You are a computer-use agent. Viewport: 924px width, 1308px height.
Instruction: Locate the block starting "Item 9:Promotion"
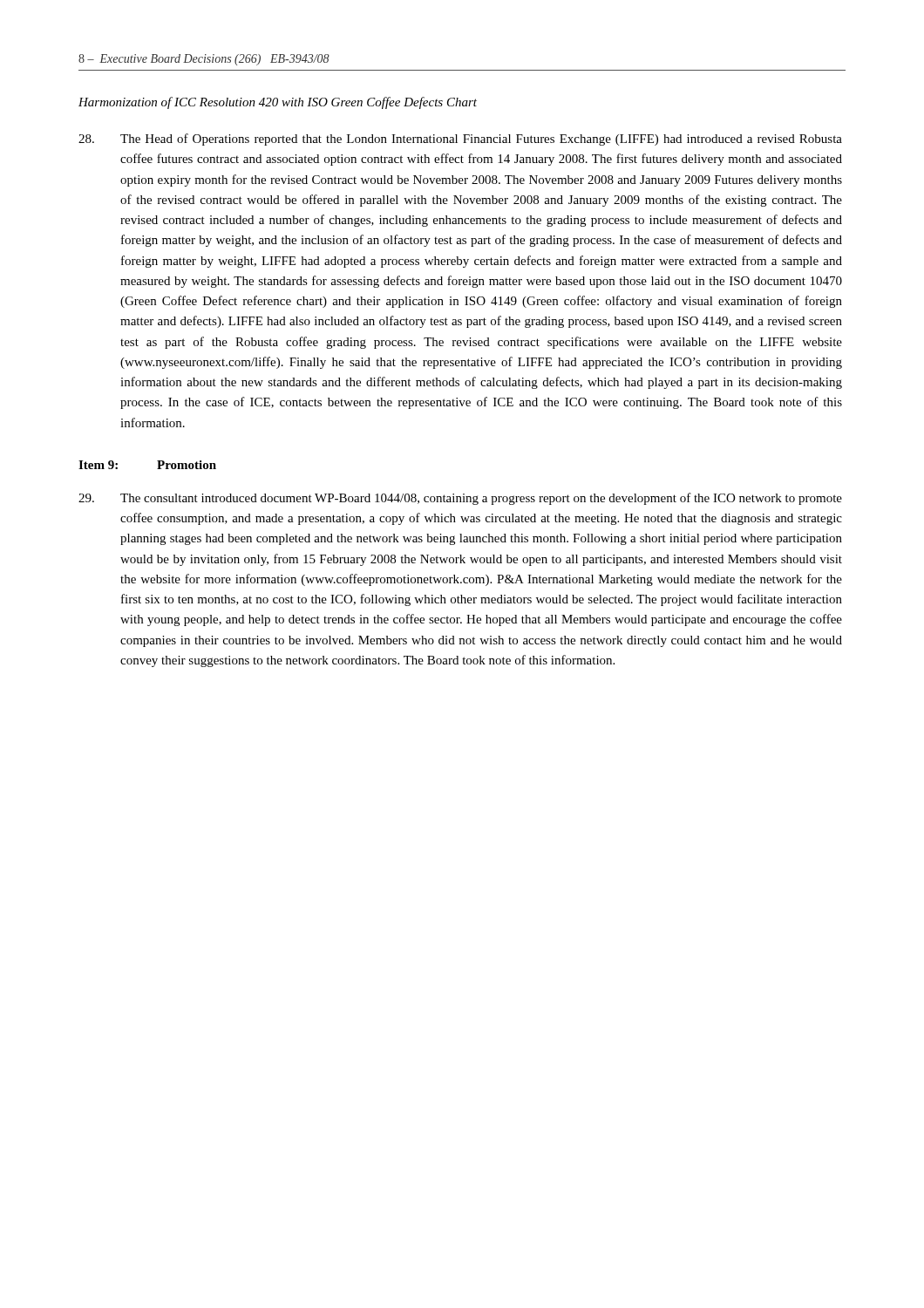tap(147, 465)
